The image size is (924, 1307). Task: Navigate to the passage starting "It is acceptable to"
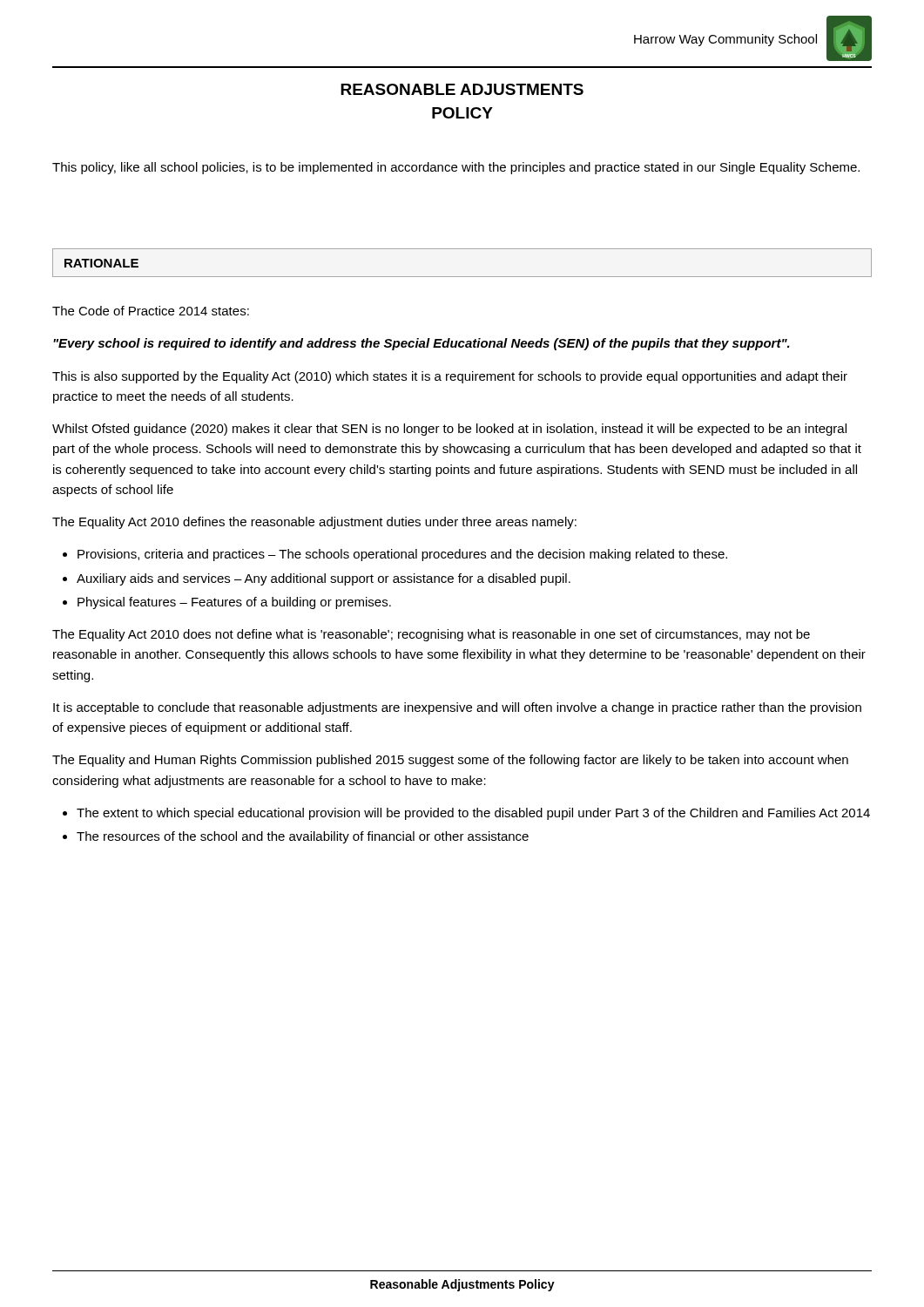click(x=462, y=717)
